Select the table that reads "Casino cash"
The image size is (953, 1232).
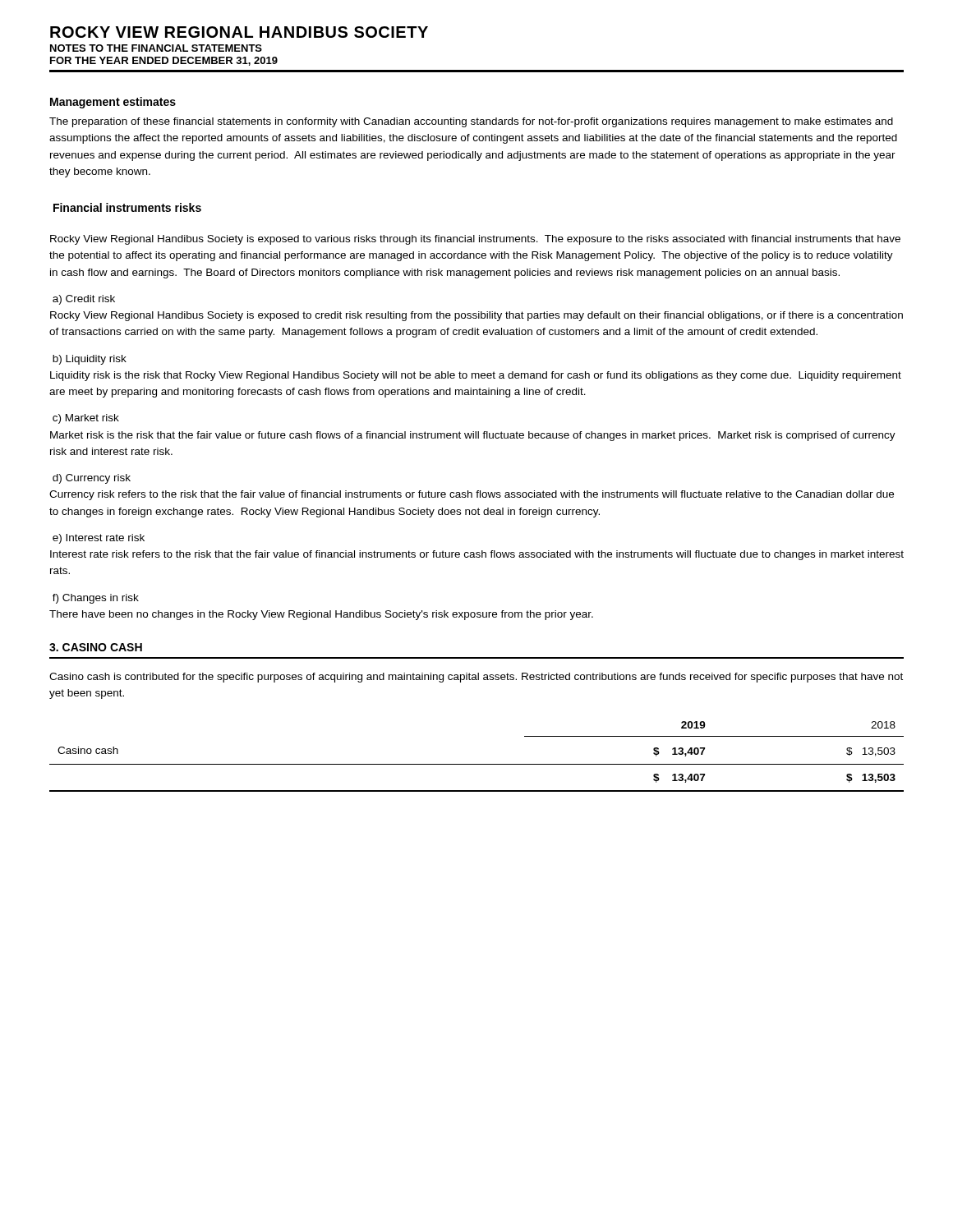[x=476, y=752]
